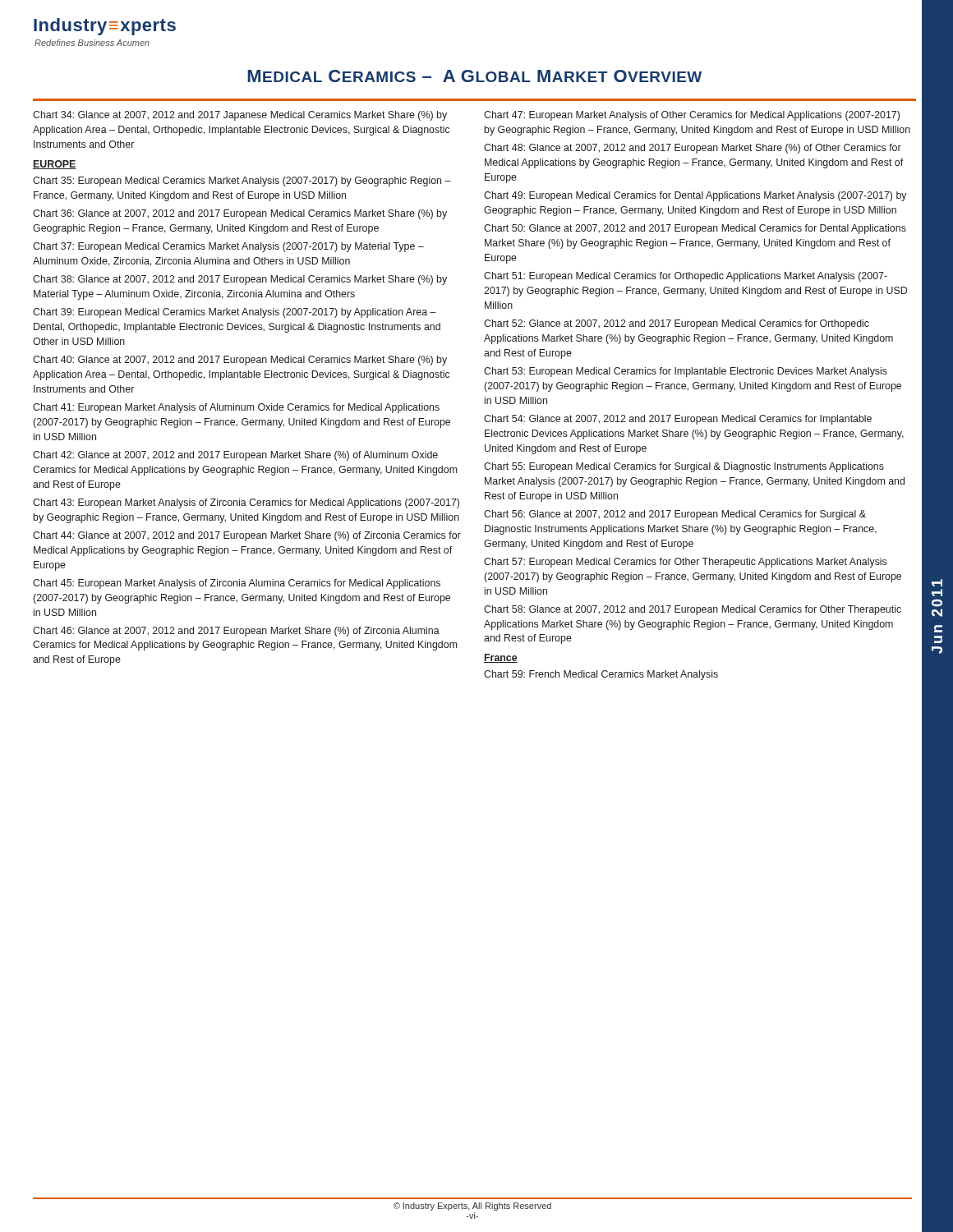The height and width of the screenshot is (1232, 953).
Task: Navigate to the block starting "Chart 39: European Medical Ceramics Market"
Action: point(237,327)
